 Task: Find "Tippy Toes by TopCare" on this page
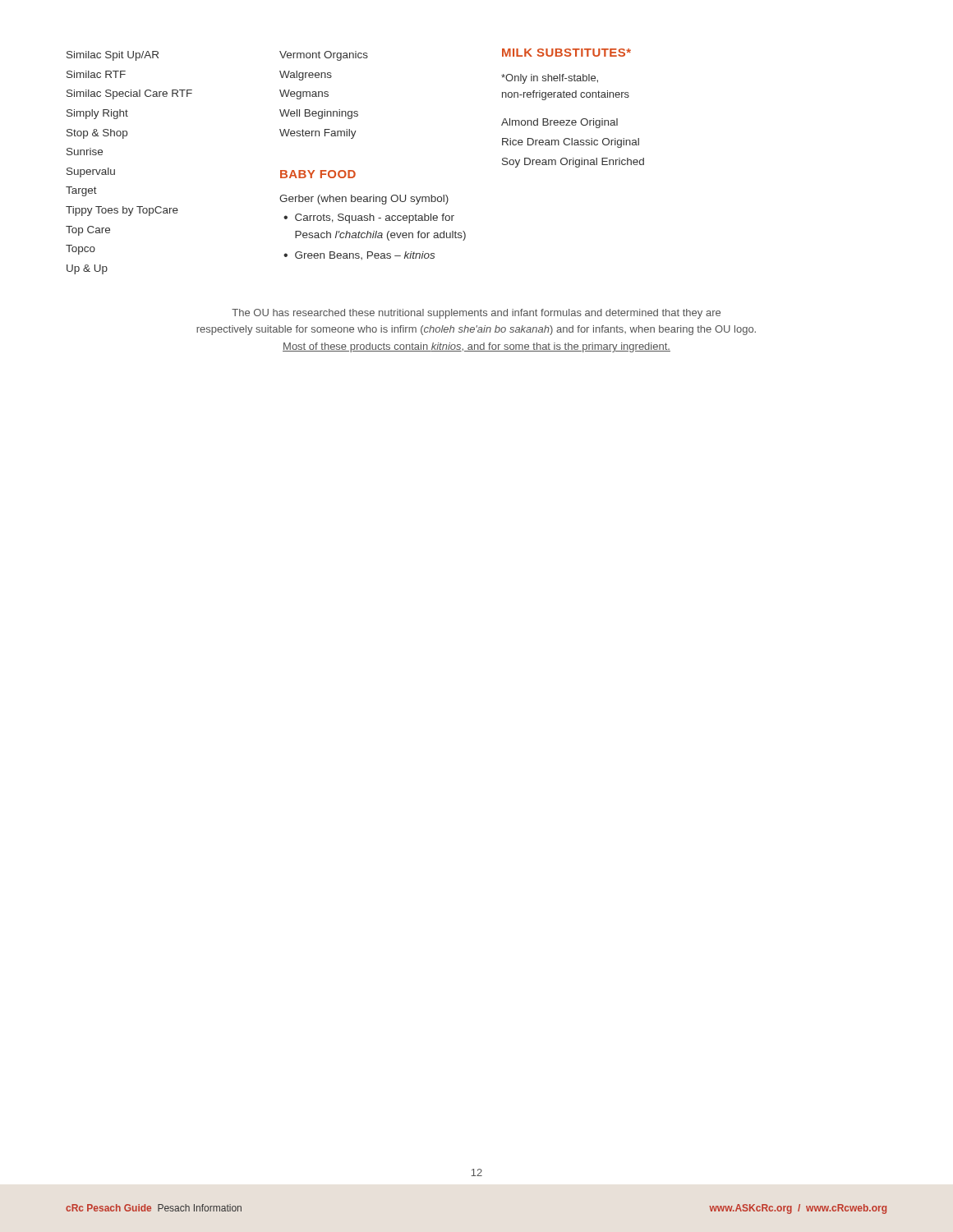(x=160, y=210)
